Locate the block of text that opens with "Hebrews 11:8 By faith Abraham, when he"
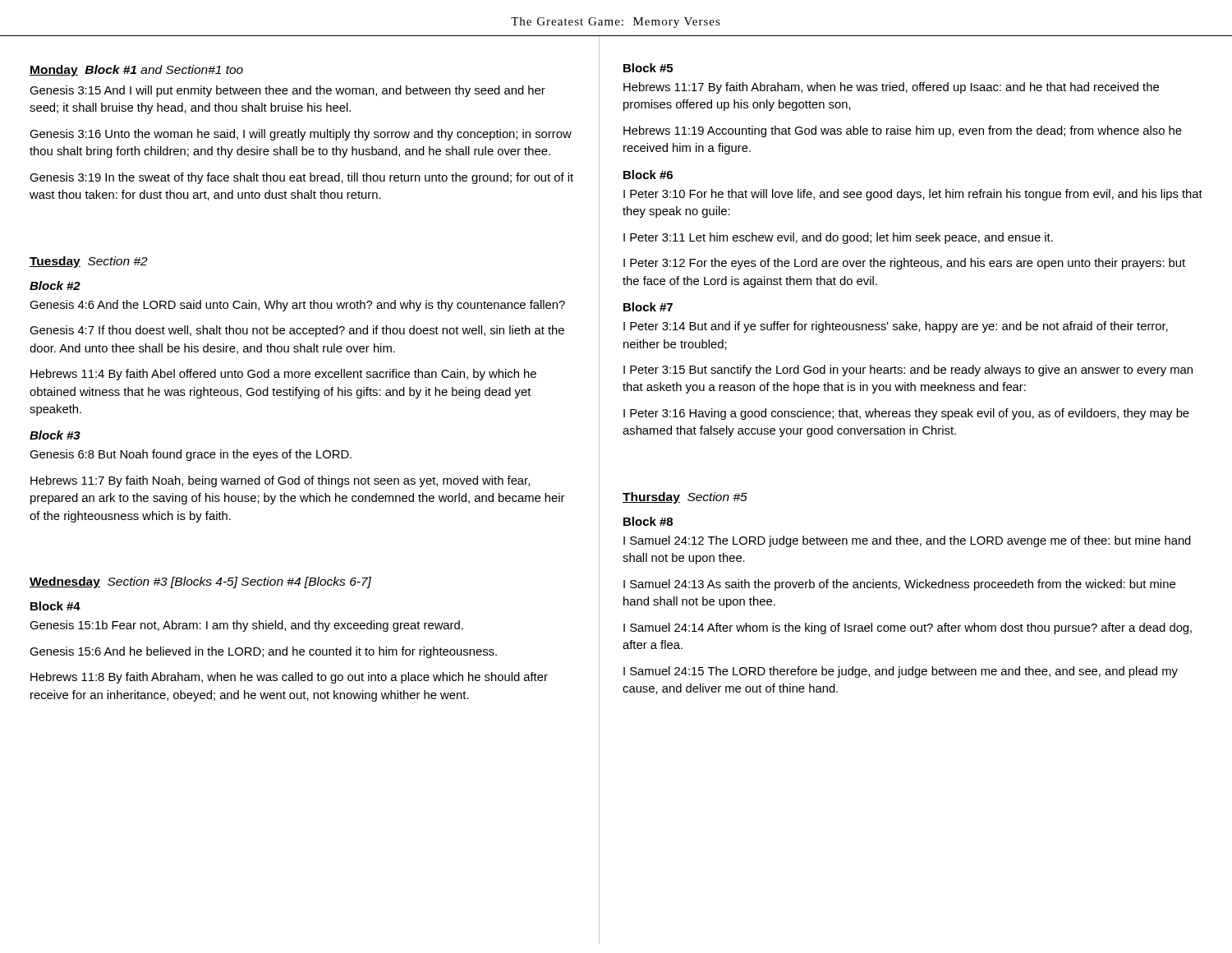 (x=289, y=686)
